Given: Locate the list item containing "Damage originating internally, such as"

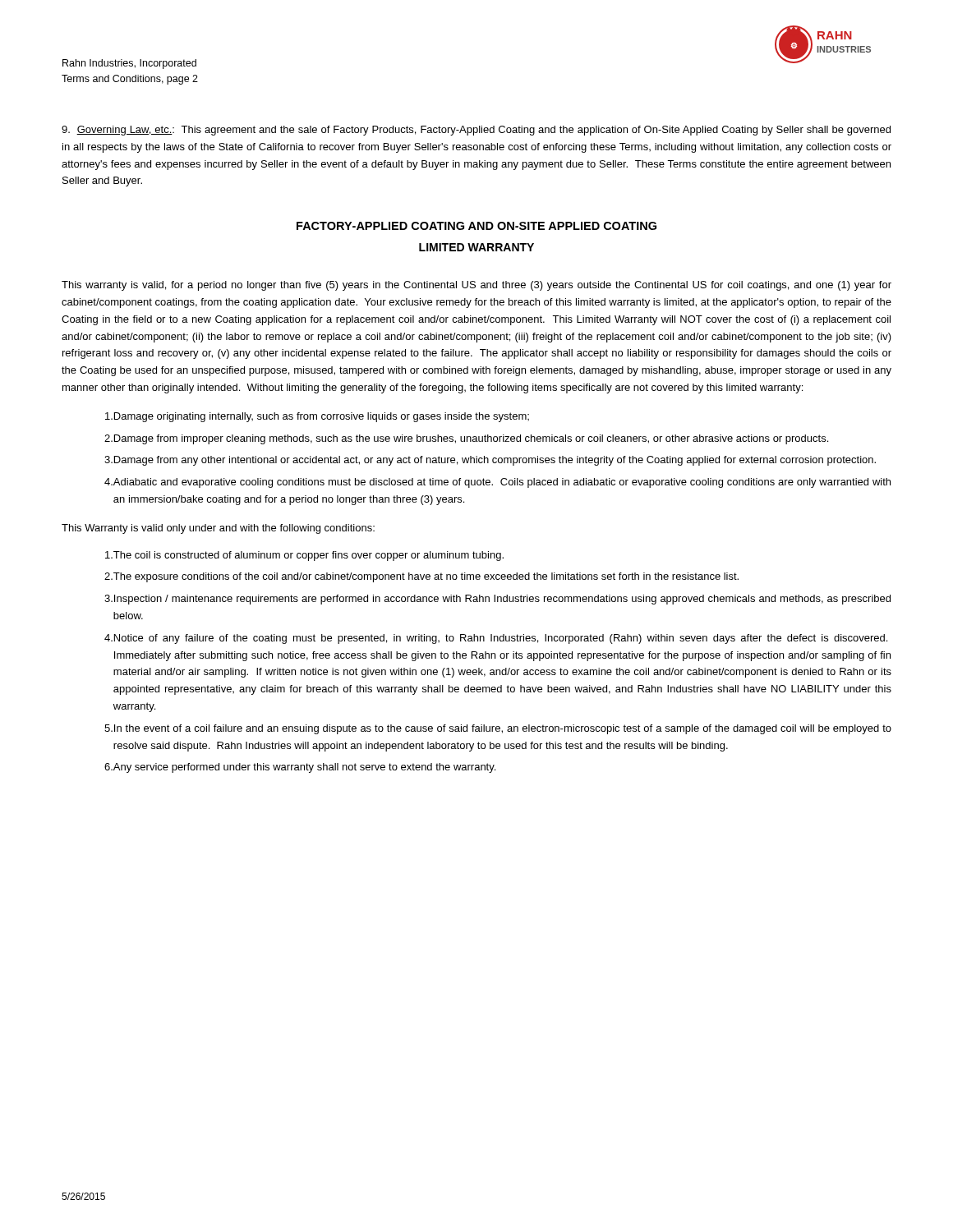Looking at the screenshot, I should tap(476, 417).
